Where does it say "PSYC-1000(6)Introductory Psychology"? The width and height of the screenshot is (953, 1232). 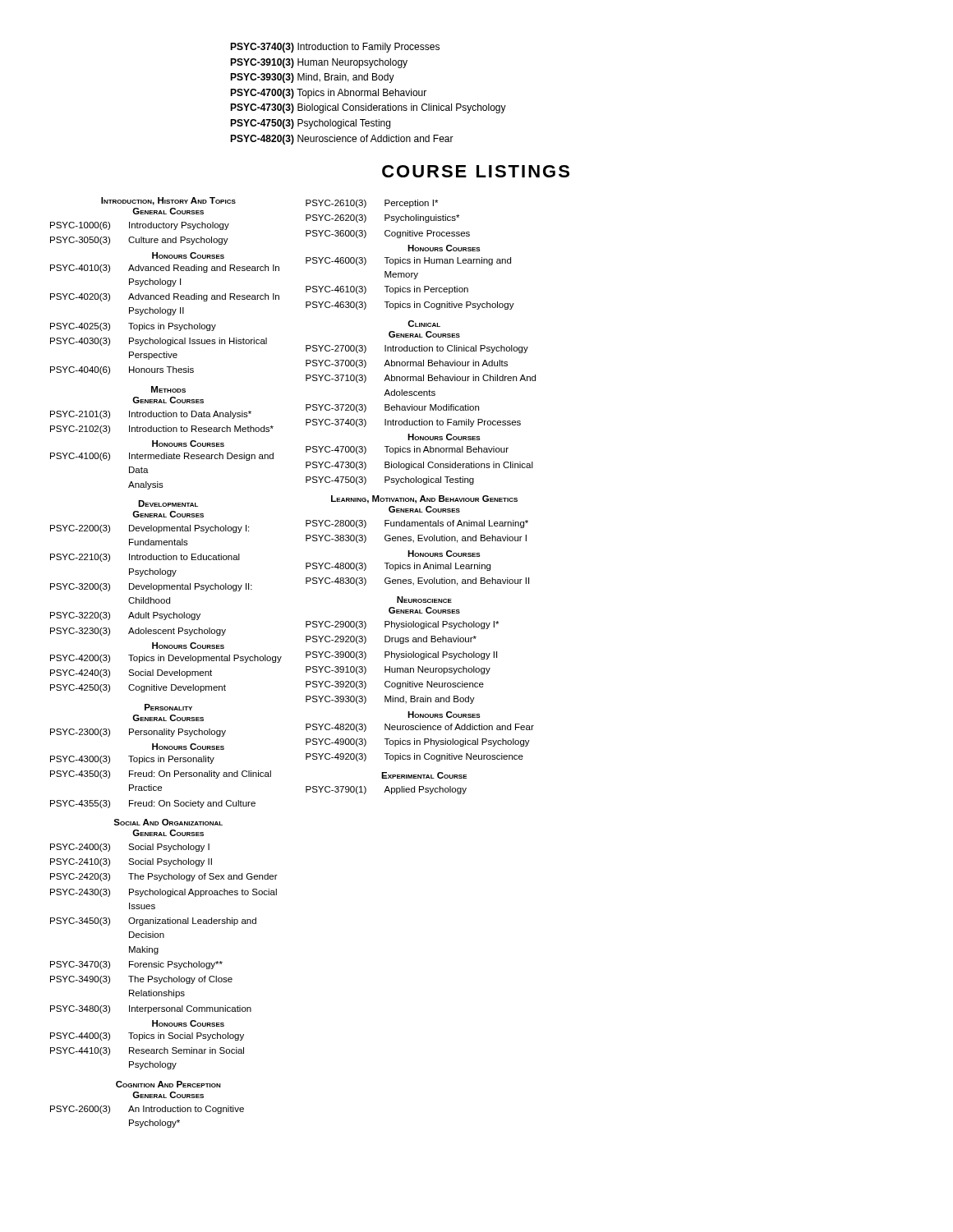point(139,226)
